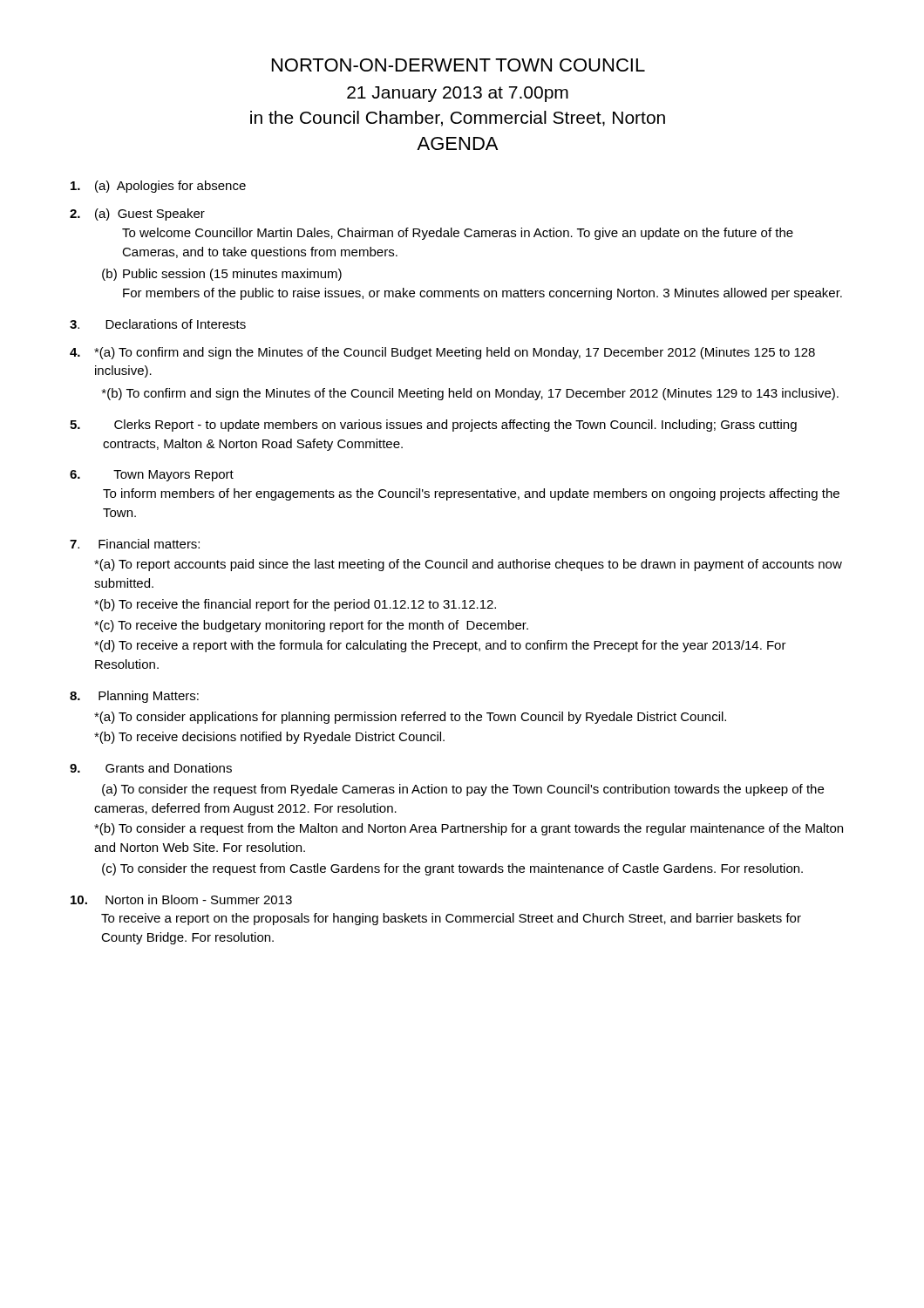Click the passage that begins "2. (a) Guest"
The image size is (924, 1308).
(x=137, y=215)
